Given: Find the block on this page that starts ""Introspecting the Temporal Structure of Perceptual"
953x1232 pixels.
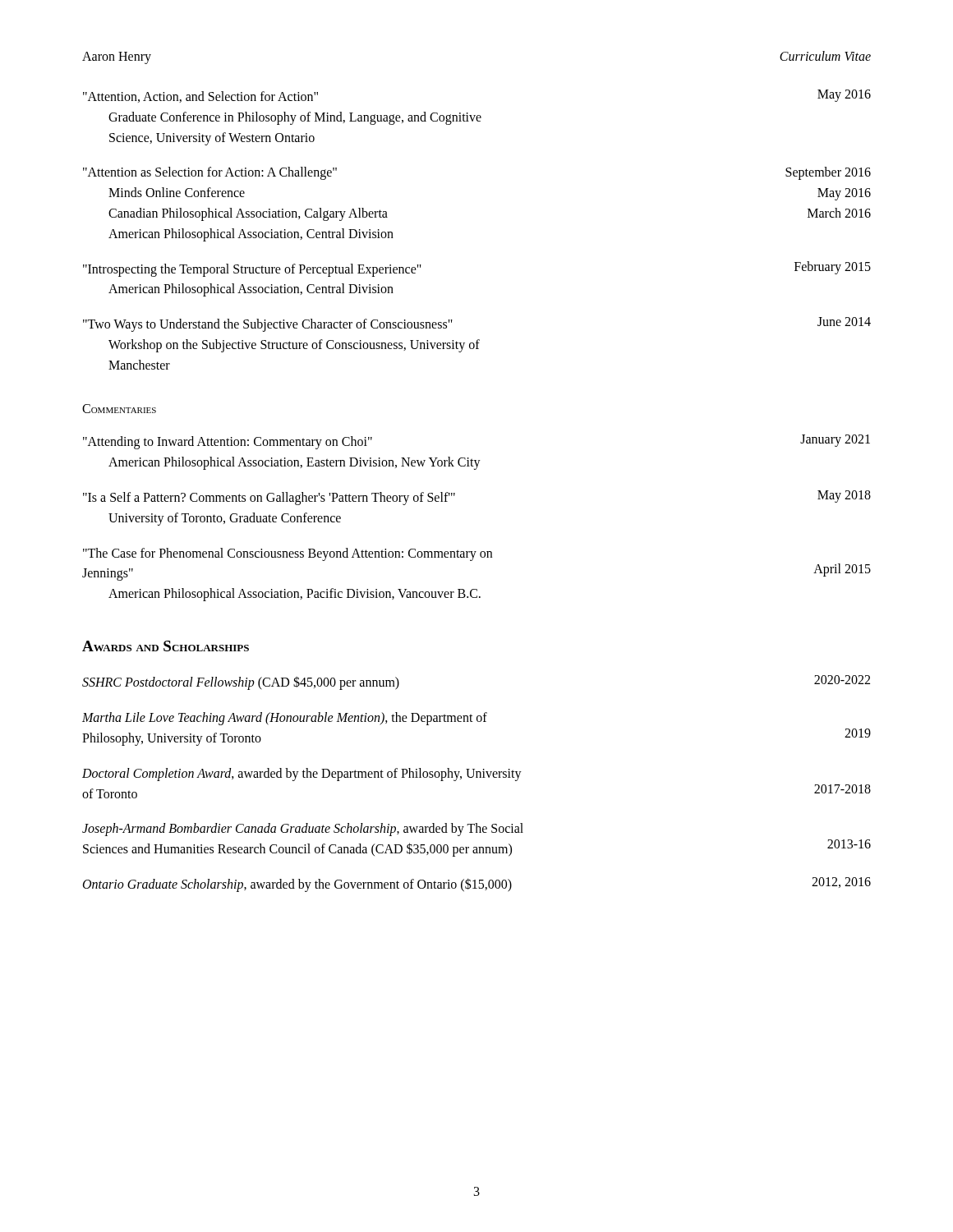Looking at the screenshot, I should (x=256, y=269).
